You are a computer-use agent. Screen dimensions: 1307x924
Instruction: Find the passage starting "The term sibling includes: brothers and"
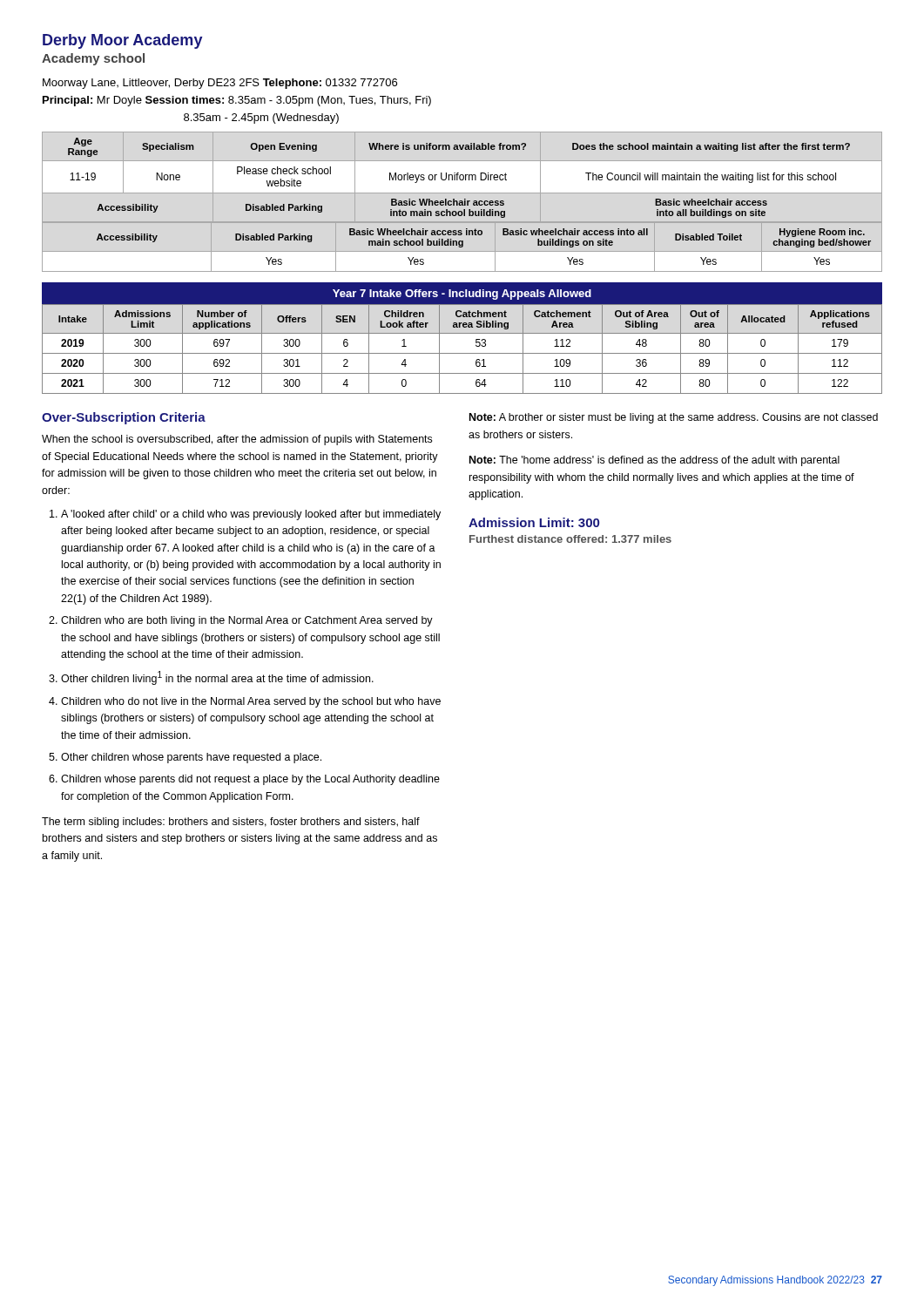(x=240, y=839)
